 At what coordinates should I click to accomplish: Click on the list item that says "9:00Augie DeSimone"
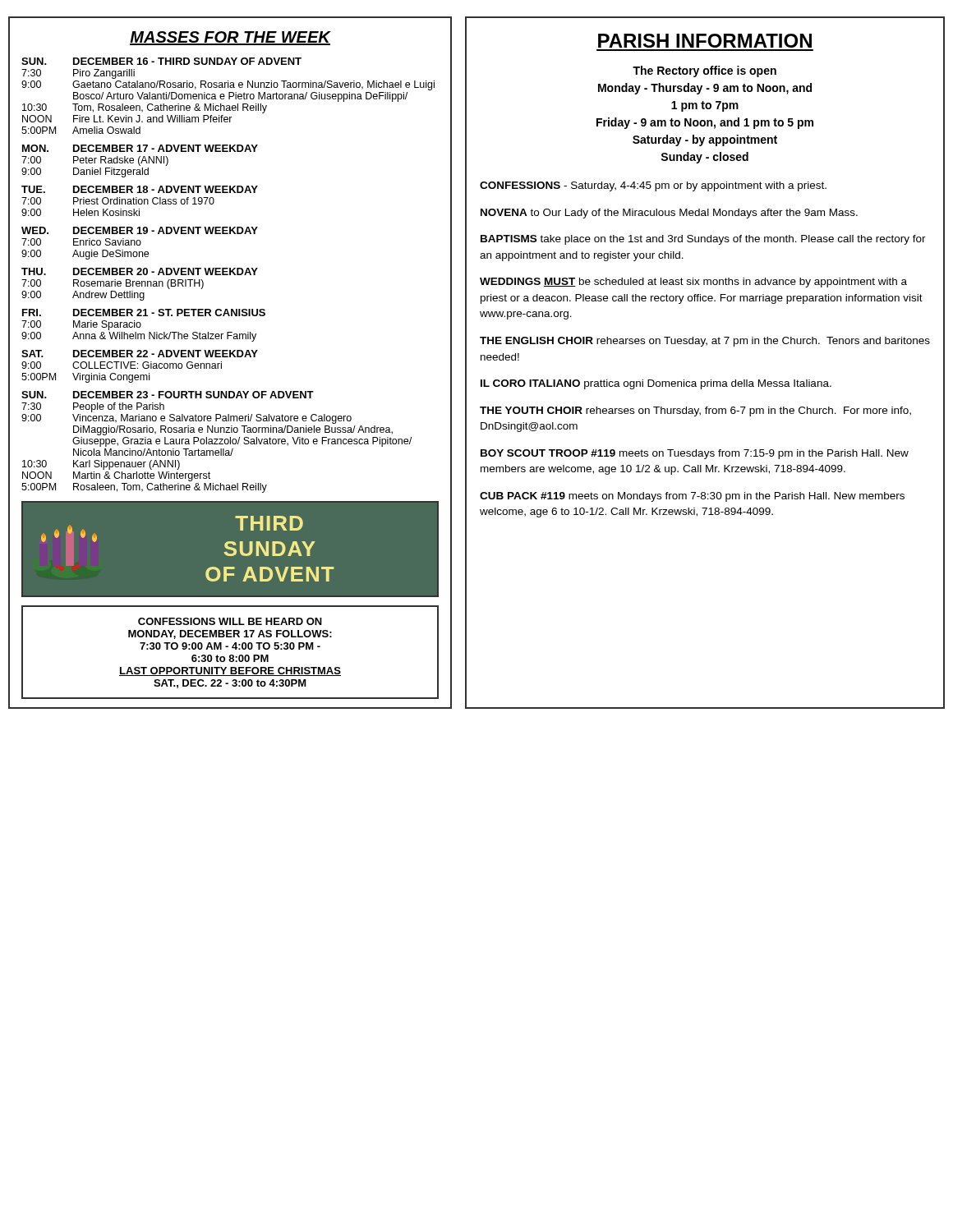point(85,255)
